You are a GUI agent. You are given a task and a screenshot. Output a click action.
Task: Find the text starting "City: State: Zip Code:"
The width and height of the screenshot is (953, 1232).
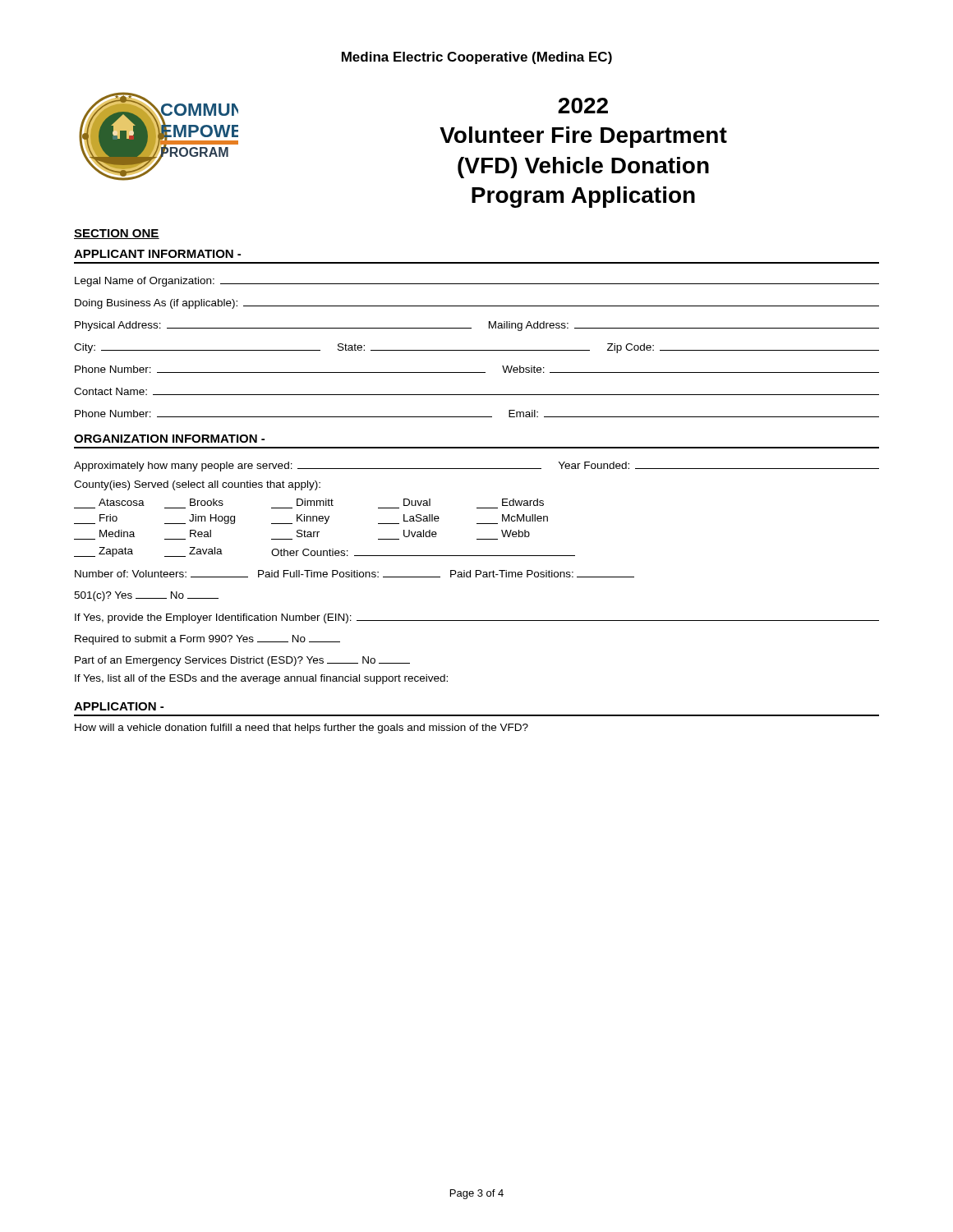click(x=476, y=345)
